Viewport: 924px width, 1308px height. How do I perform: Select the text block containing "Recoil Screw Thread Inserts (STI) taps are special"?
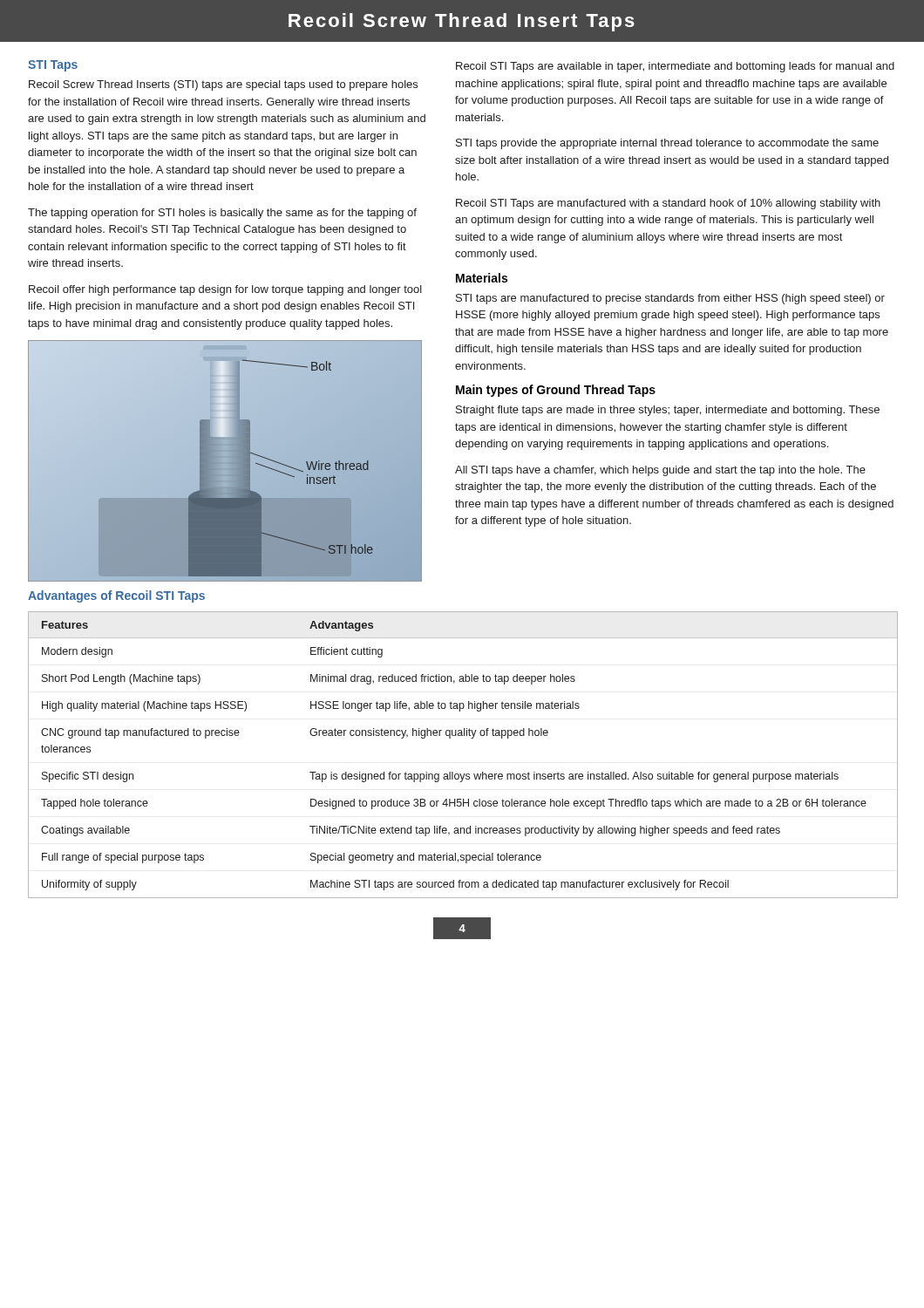tap(228, 135)
